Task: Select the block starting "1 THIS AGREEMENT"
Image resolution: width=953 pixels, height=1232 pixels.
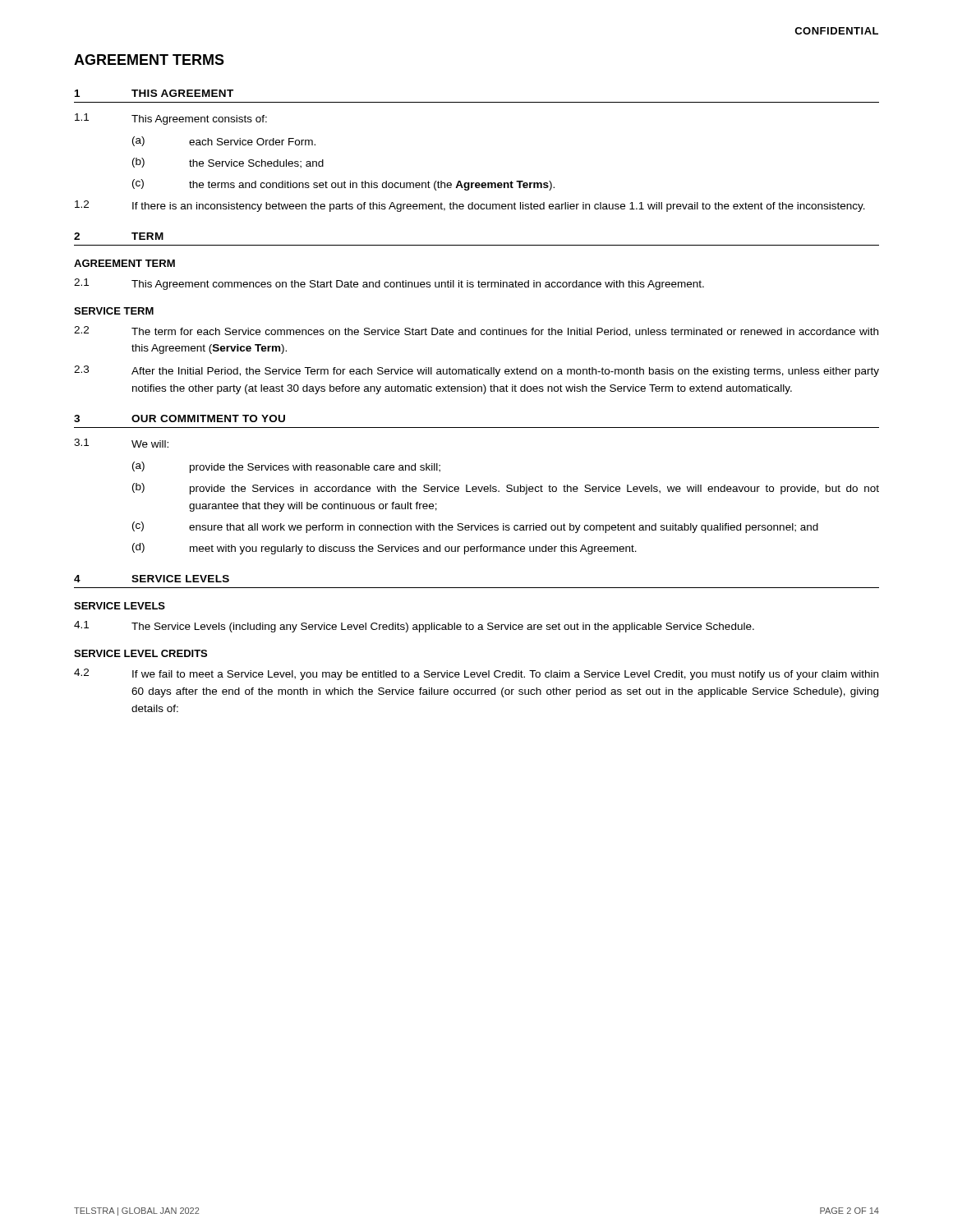Action: coord(154,93)
